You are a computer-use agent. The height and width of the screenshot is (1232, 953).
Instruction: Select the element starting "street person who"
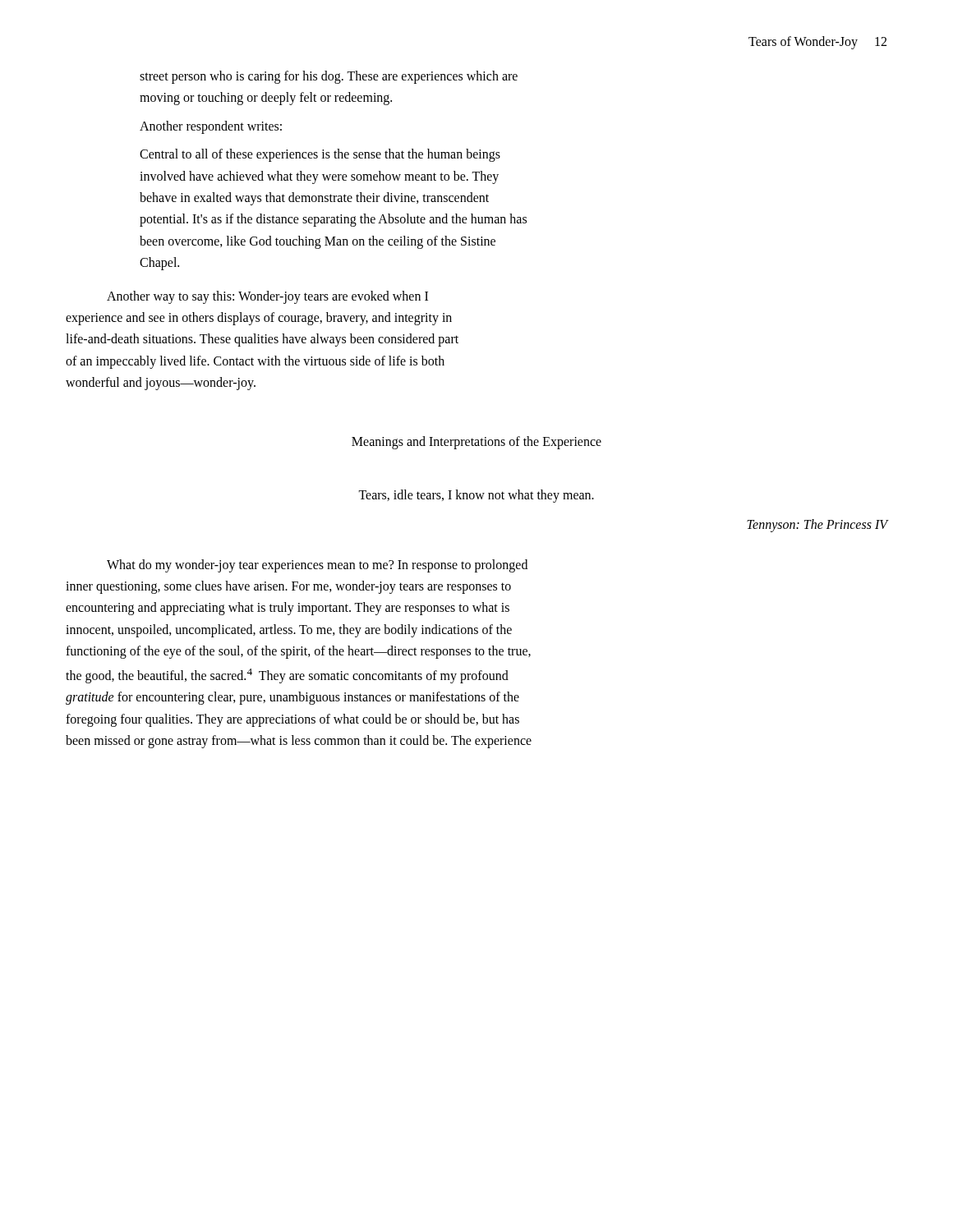(489, 87)
